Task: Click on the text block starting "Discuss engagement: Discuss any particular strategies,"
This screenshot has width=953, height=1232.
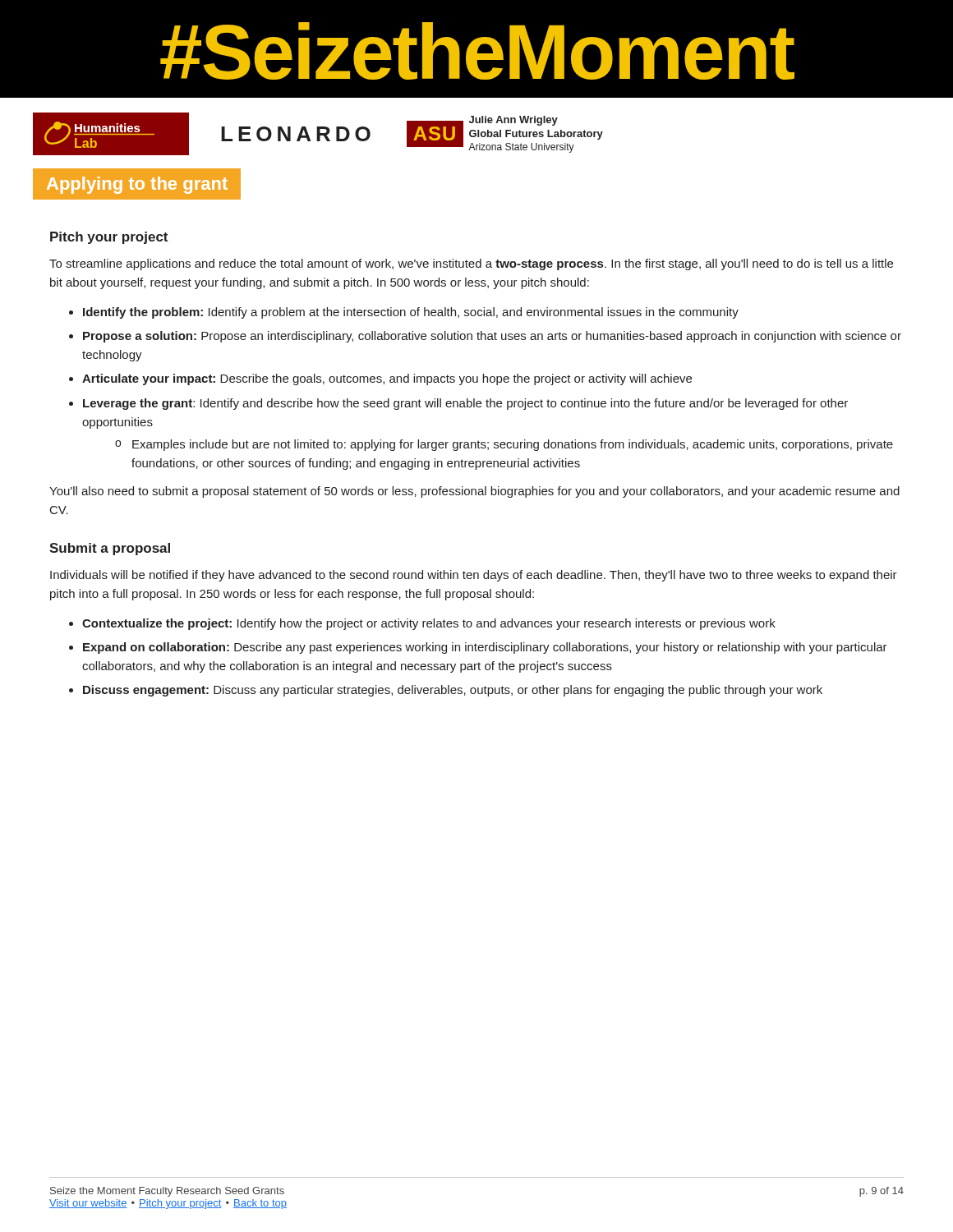Action: [x=452, y=690]
